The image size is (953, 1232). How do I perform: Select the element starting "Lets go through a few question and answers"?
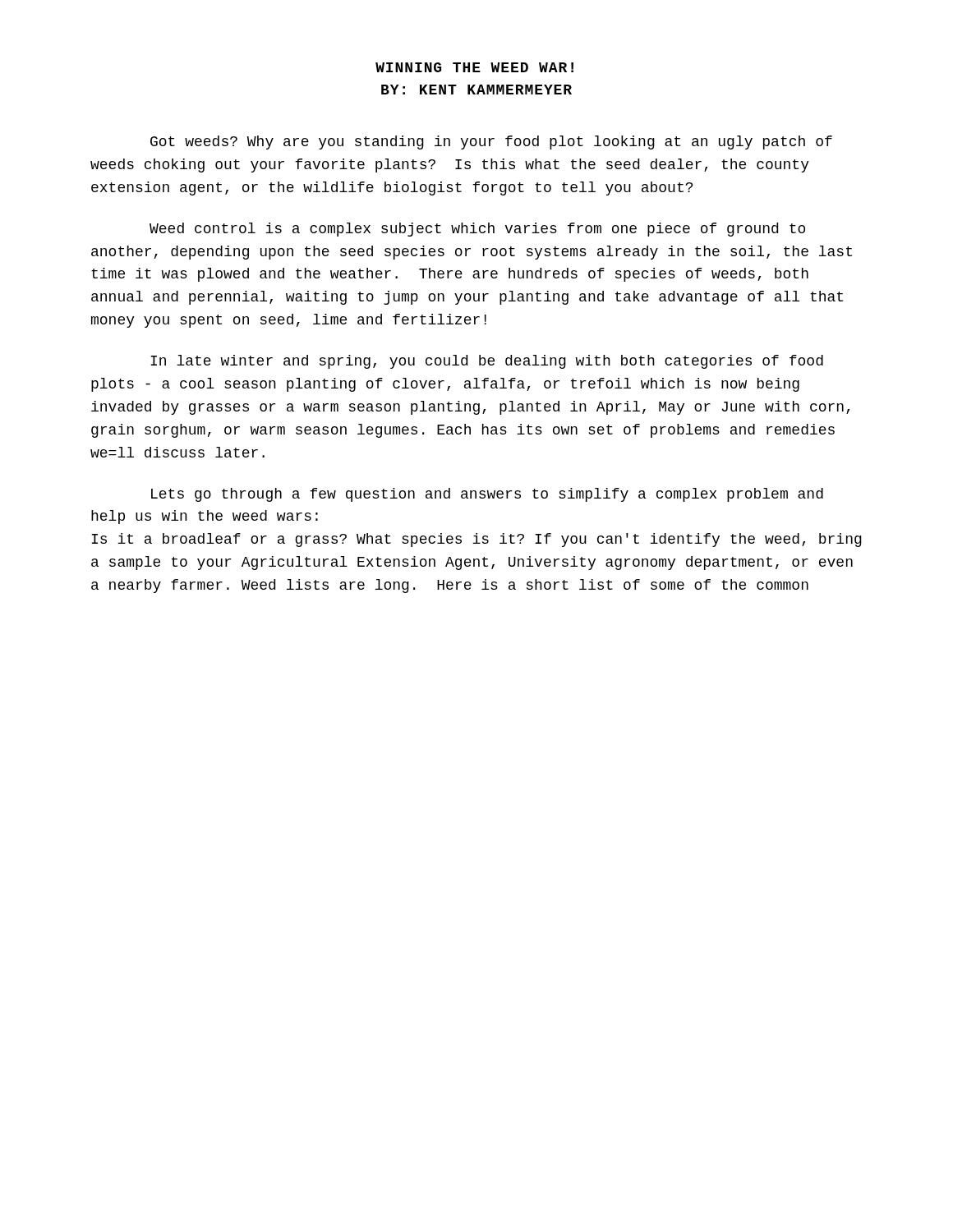point(476,540)
